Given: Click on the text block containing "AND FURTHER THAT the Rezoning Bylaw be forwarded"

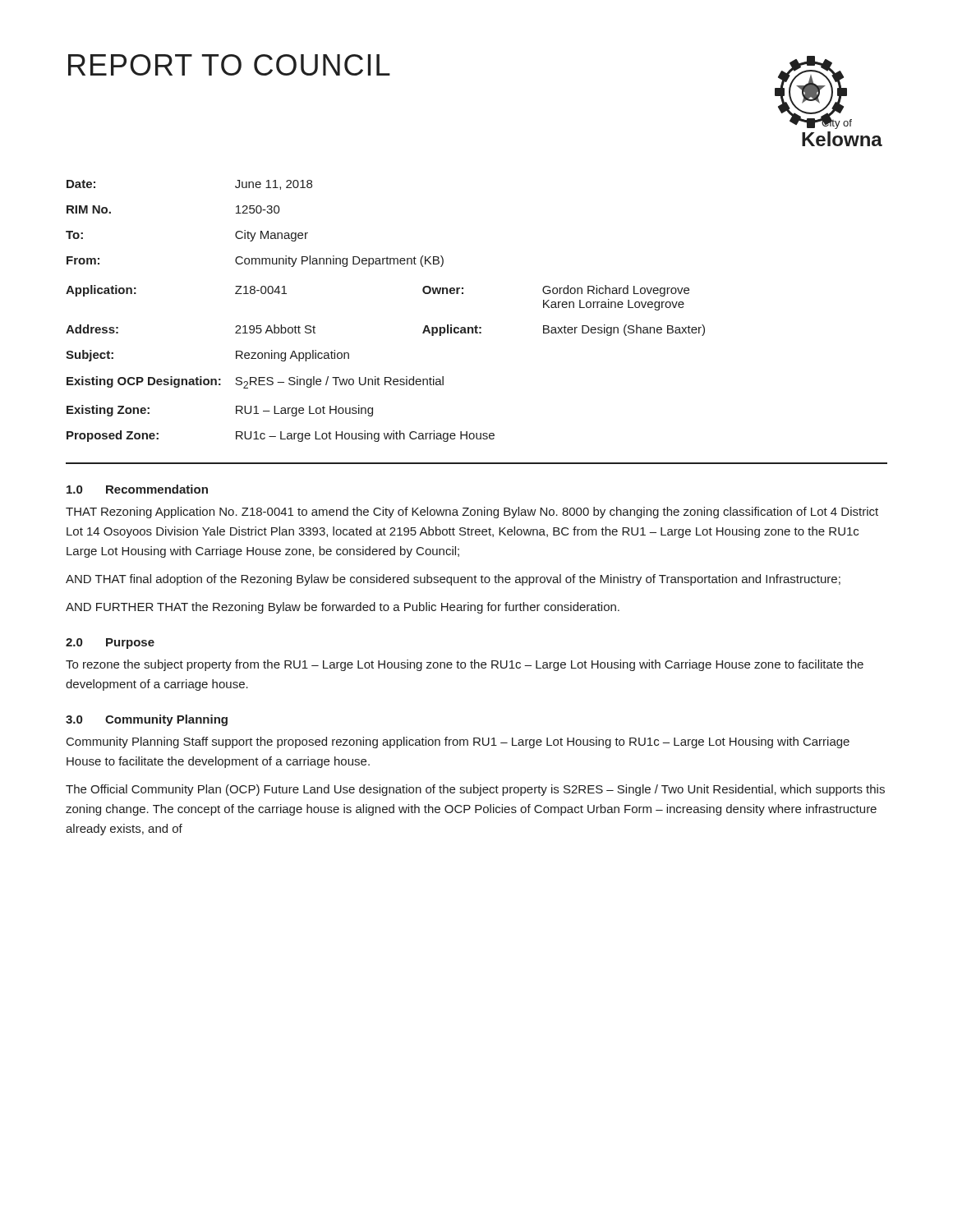Looking at the screenshot, I should (x=343, y=607).
